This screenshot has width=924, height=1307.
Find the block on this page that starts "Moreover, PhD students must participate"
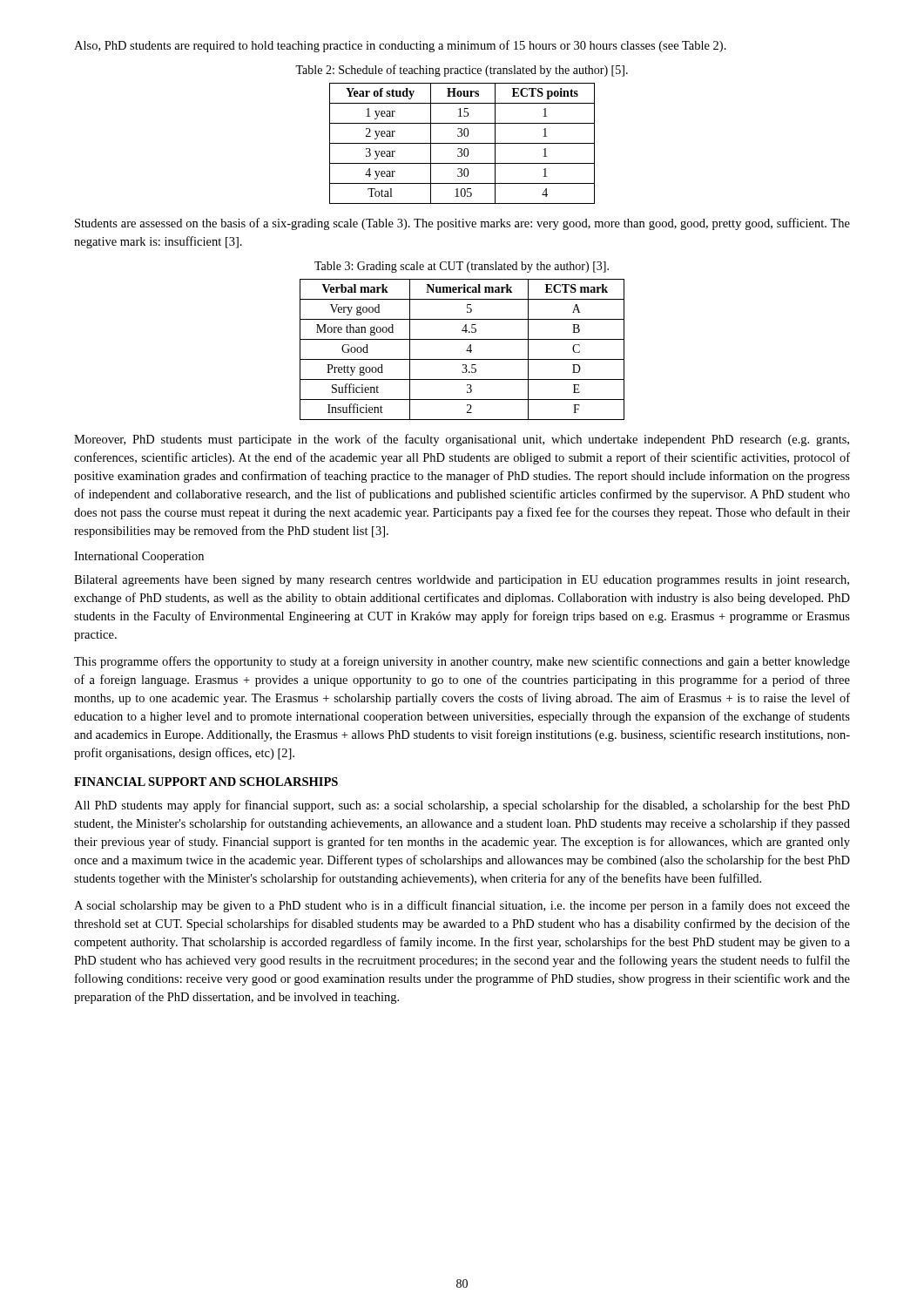[462, 485]
